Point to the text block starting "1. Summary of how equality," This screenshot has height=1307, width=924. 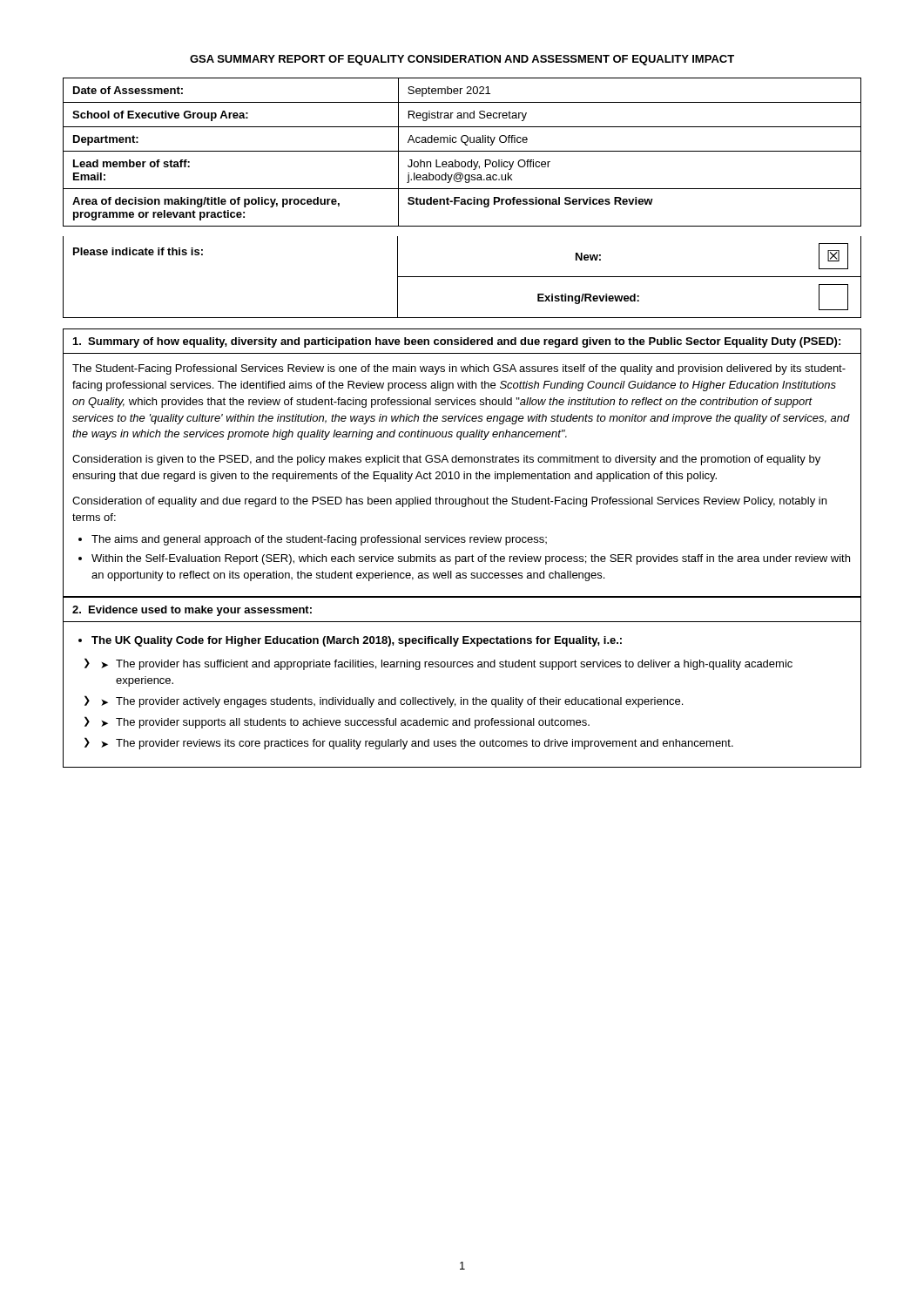tap(457, 341)
